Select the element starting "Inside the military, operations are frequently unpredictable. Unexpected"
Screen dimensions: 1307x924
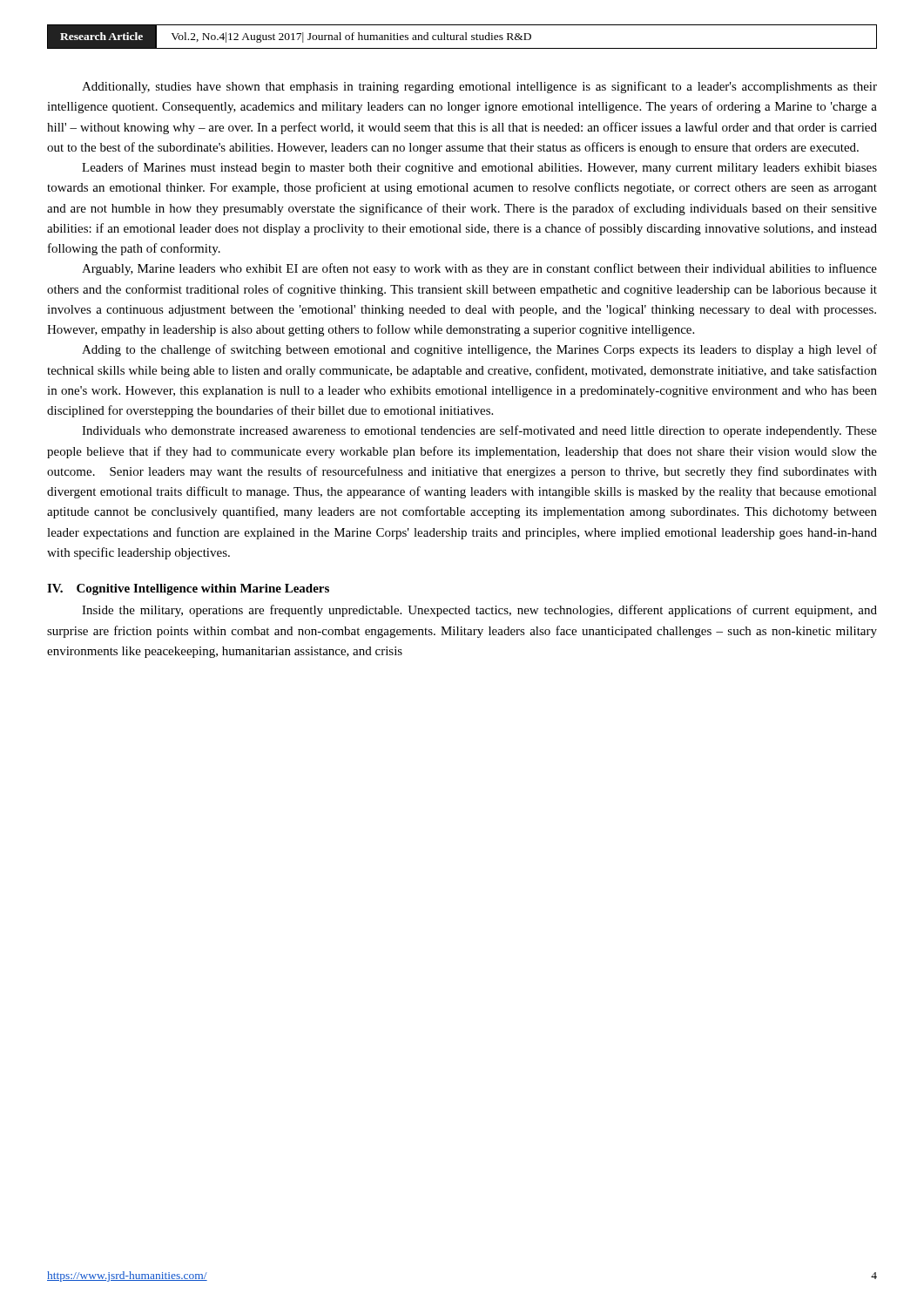click(462, 631)
